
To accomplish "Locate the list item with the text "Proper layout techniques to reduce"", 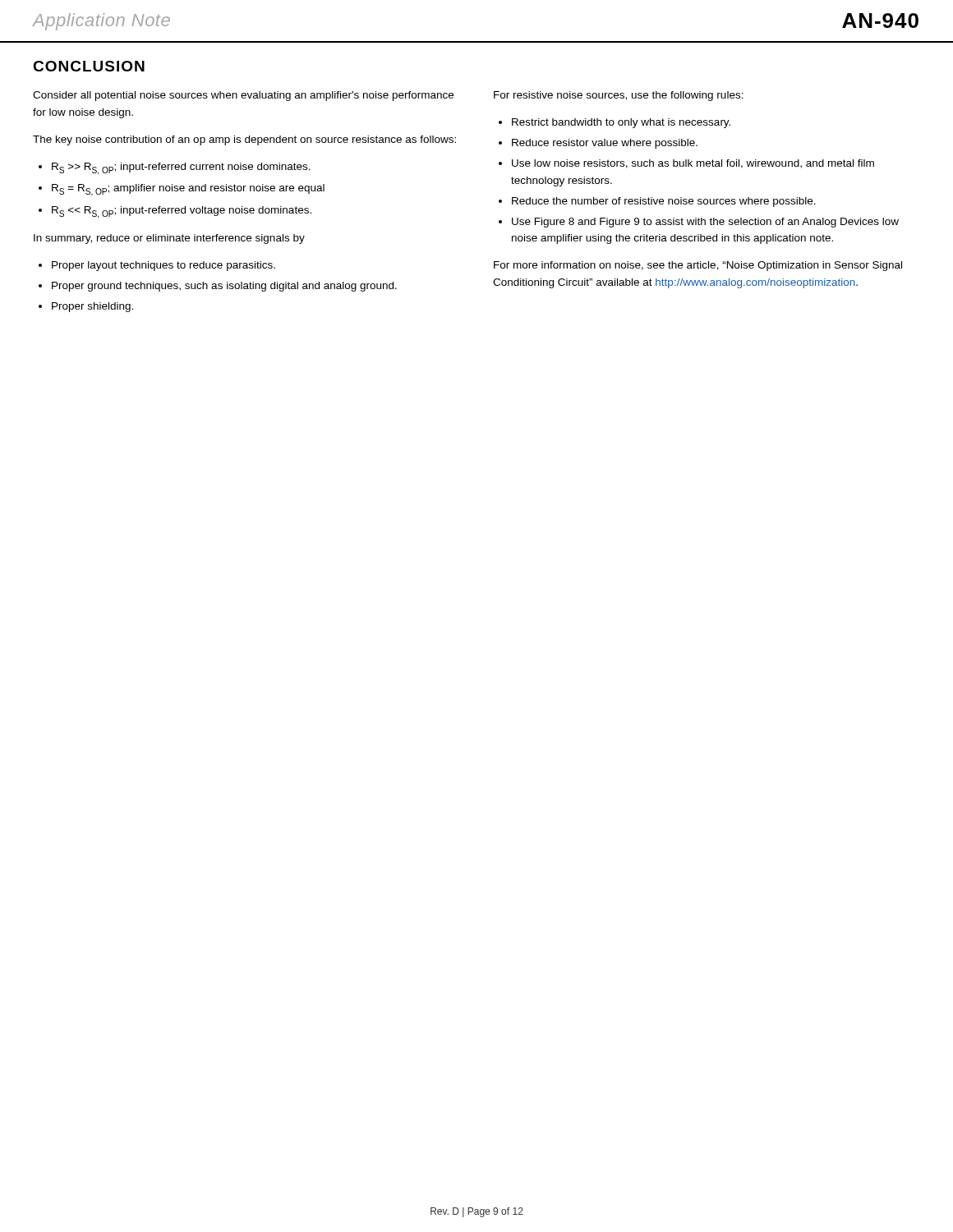I will (x=163, y=265).
